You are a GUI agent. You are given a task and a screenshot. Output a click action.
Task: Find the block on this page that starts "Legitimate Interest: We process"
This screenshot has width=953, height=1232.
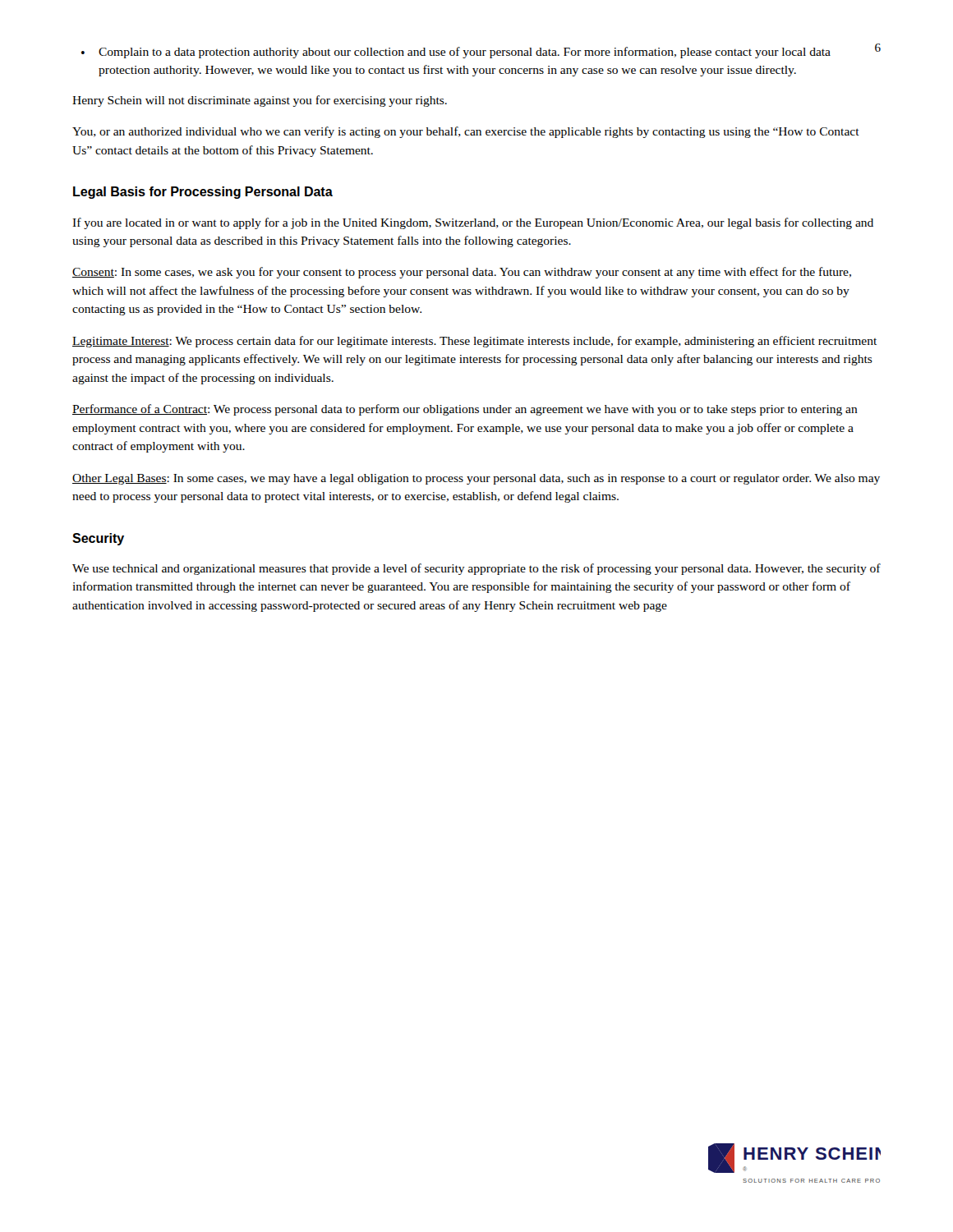click(x=475, y=359)
